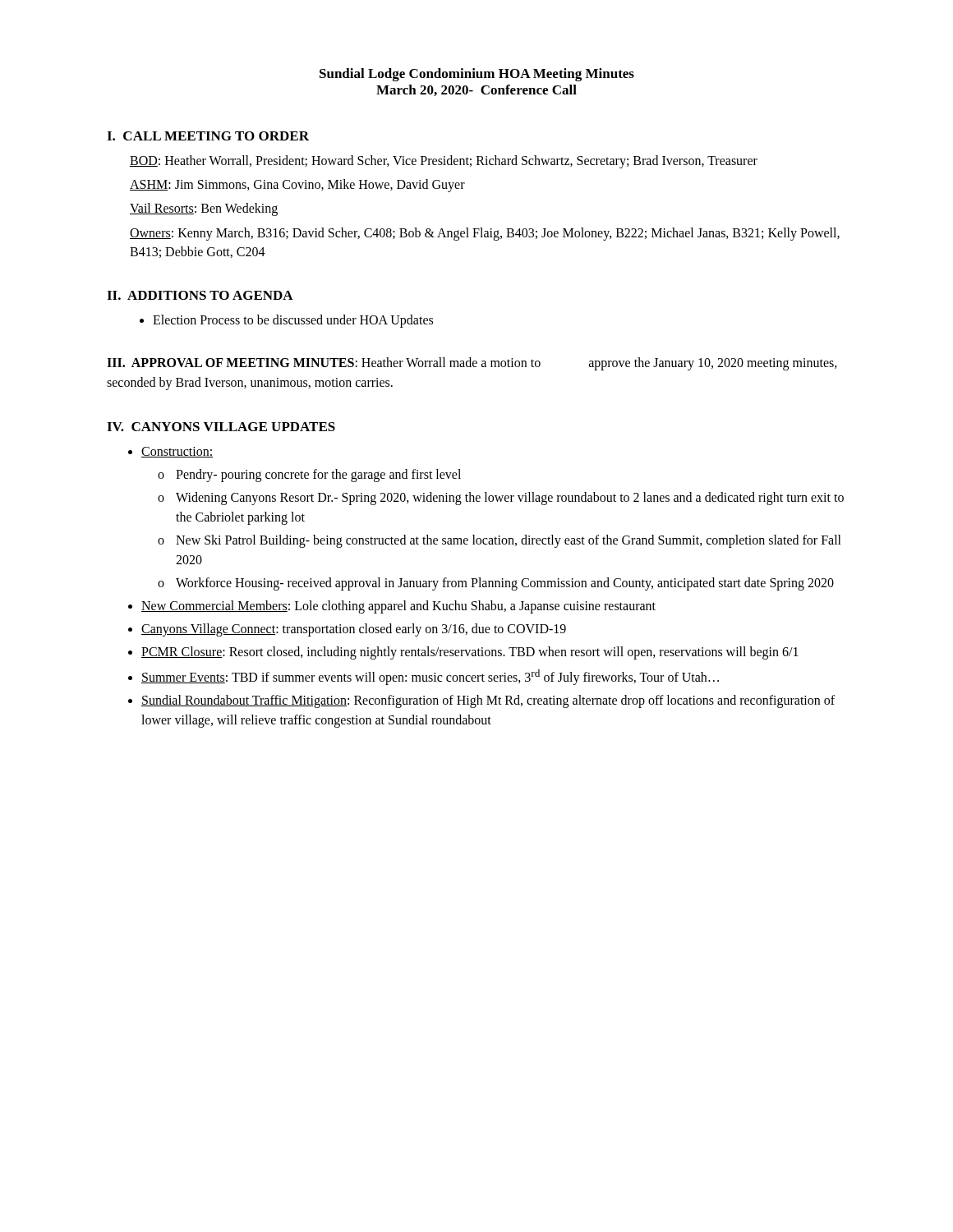This screenshot has height=1232, width=953.
Task: Locate the block of text that opens with "III. APPROVAL OF MEETING MINUTES:"
Action: pos(472,372)
